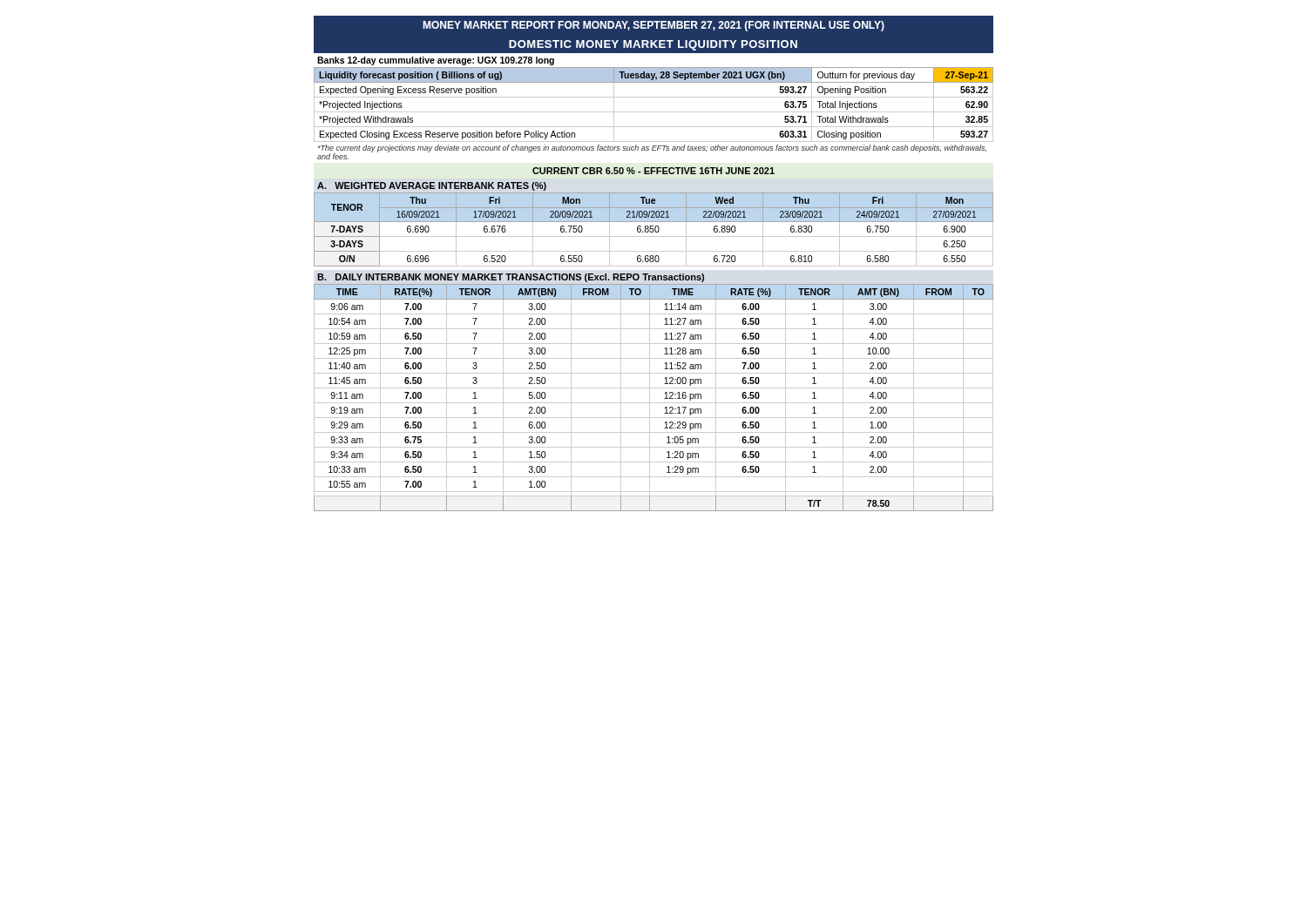Select the block starting "B. DAILY INTERBANK MONEY"
Viewport: 1307px width, 924px height.
tap(511, 277)
